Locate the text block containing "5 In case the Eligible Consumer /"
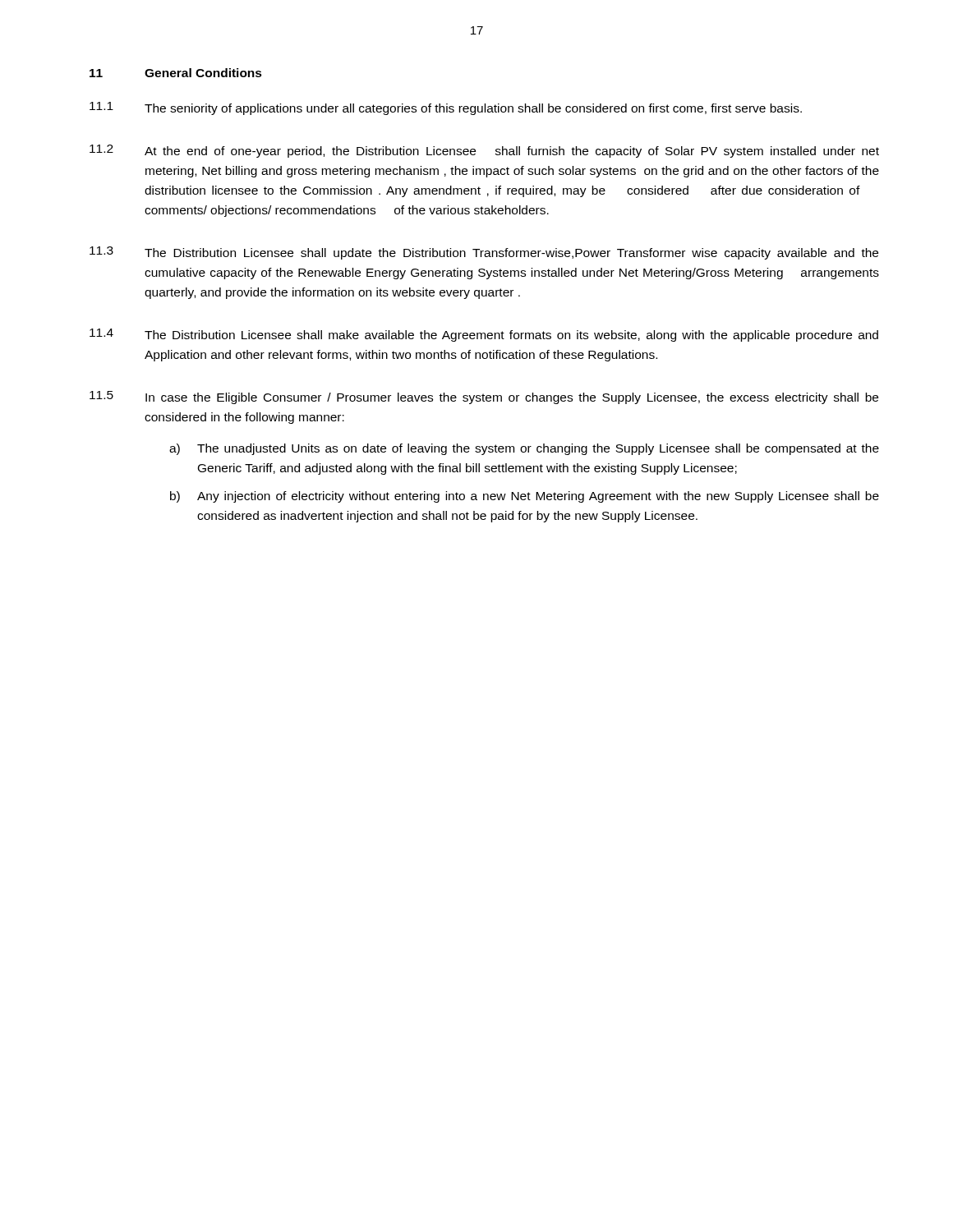Screen dimensions: 1232x953 pyautogui.click(x=484, y=461)
